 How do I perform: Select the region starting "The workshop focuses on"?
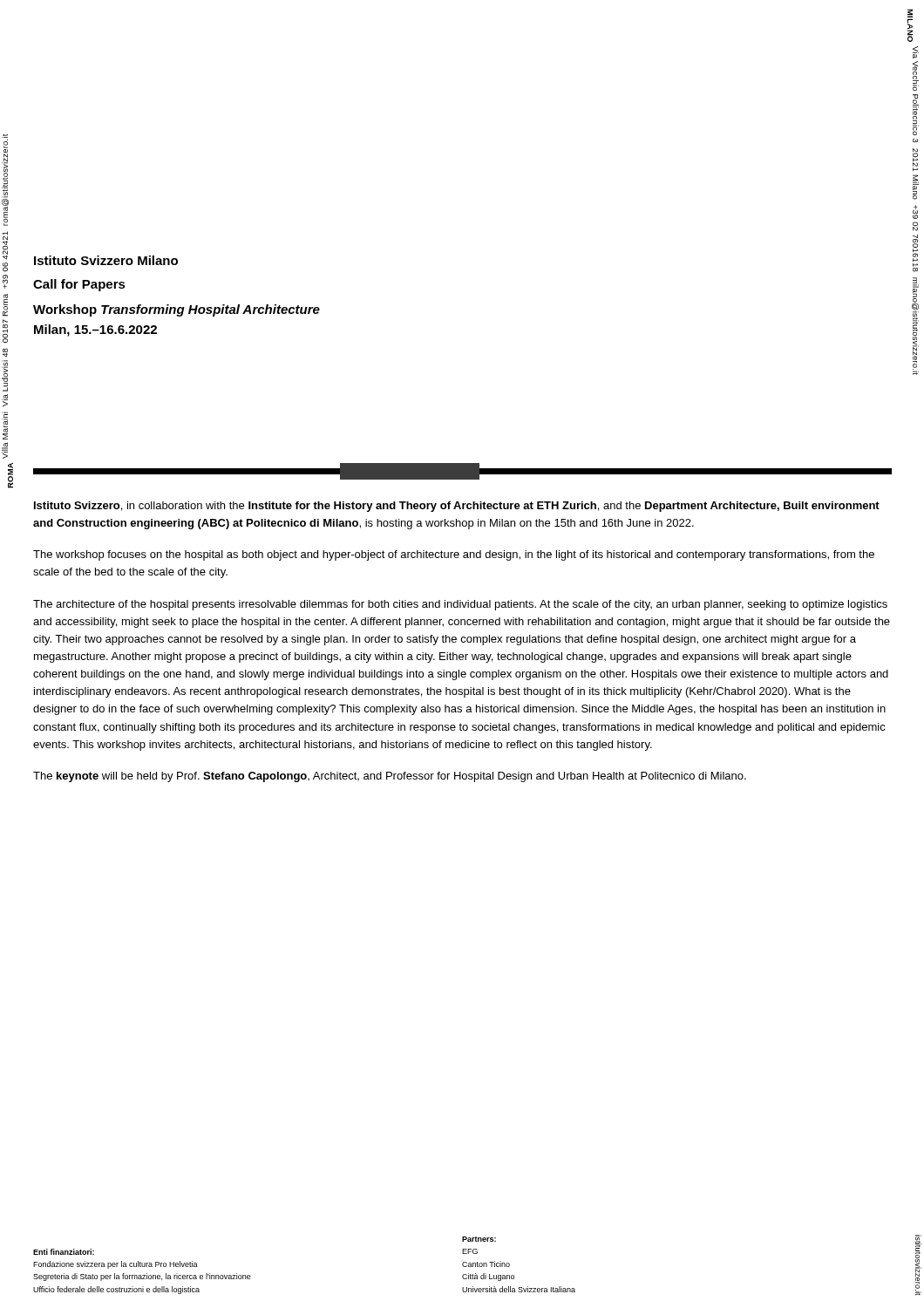click(454, 563)
